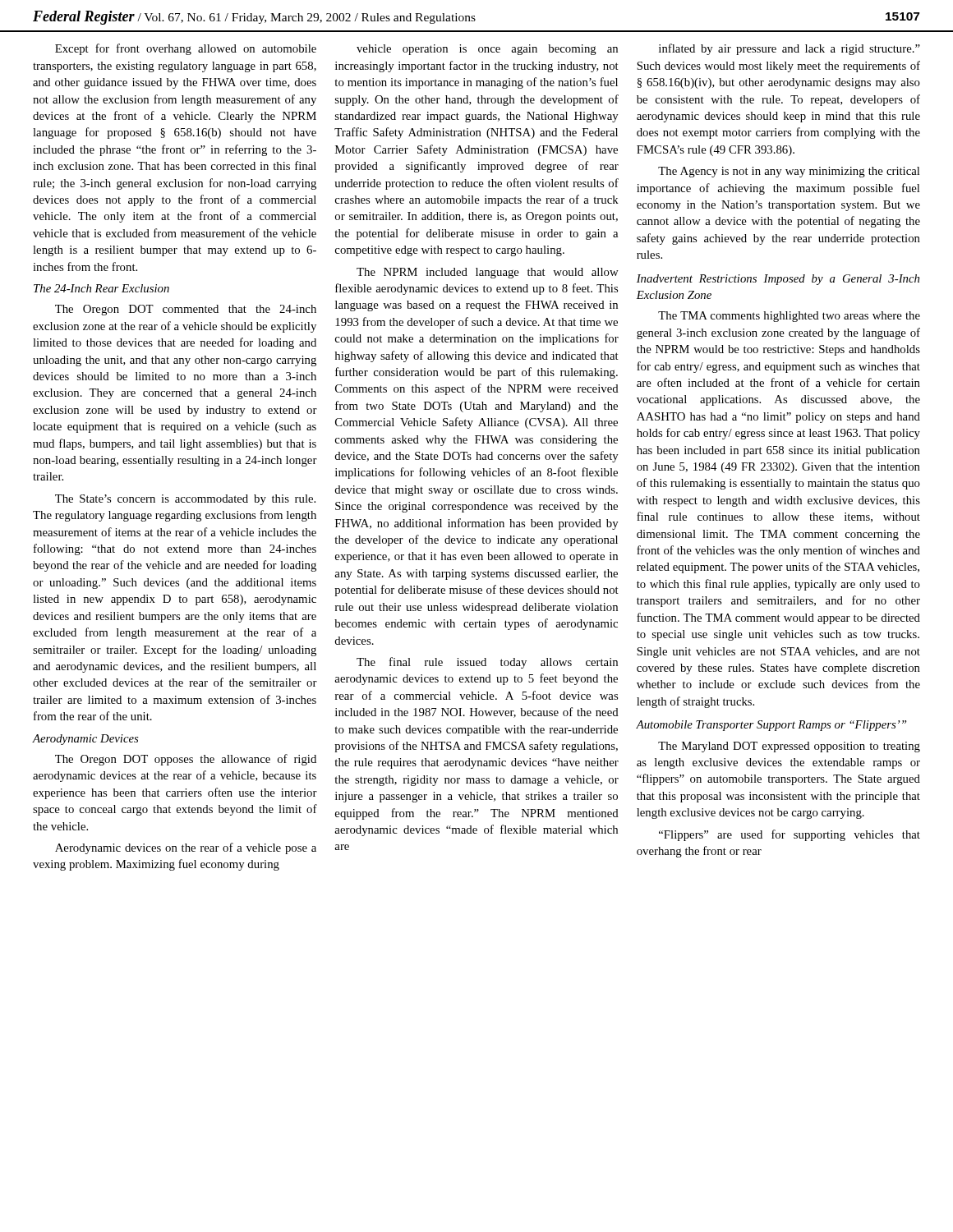Find "Aerodynamic Devices" on this page

tap(86, 738)
